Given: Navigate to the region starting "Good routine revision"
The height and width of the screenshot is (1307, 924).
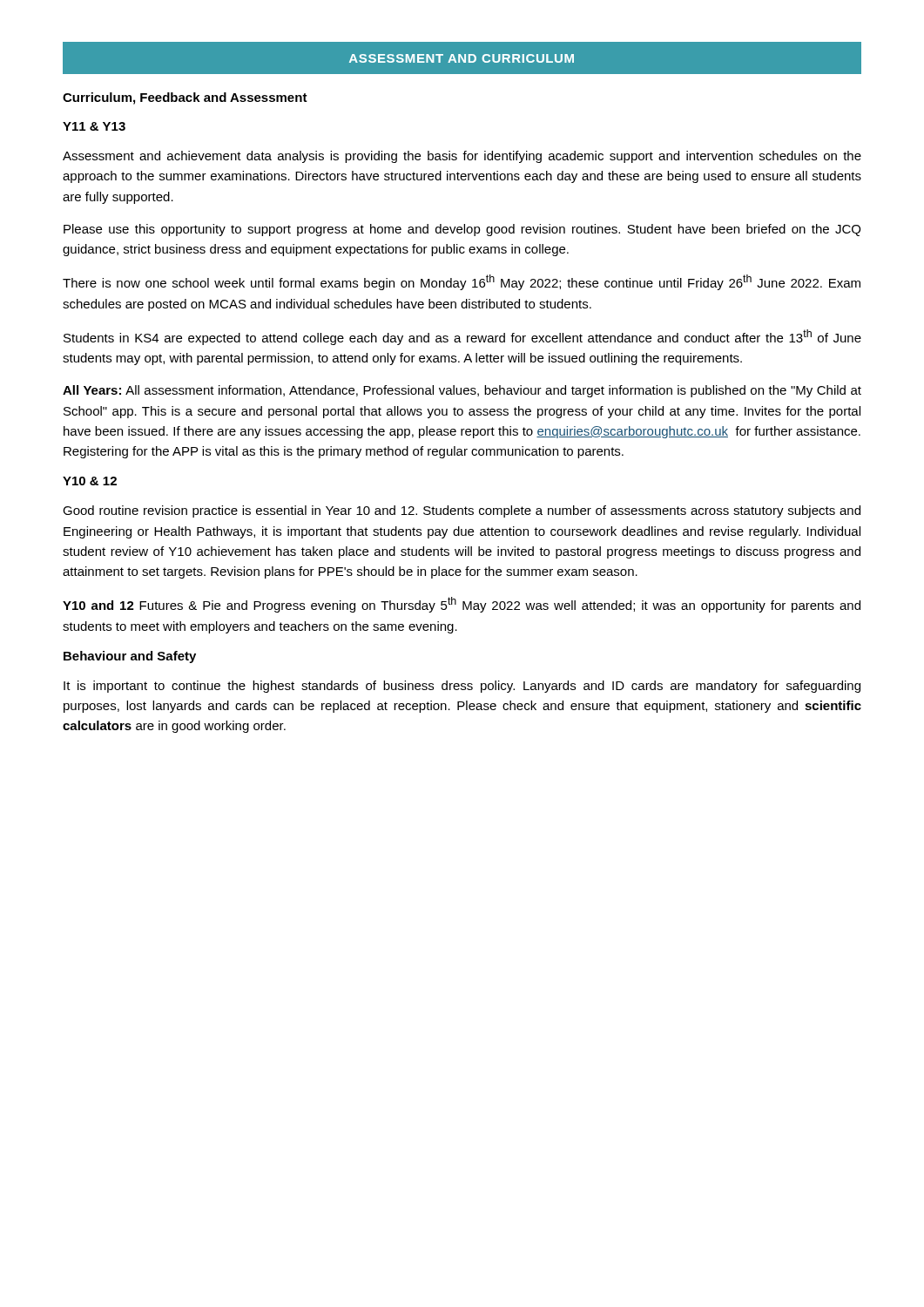Looking at the screenshot, I should (x=462, y=541).
